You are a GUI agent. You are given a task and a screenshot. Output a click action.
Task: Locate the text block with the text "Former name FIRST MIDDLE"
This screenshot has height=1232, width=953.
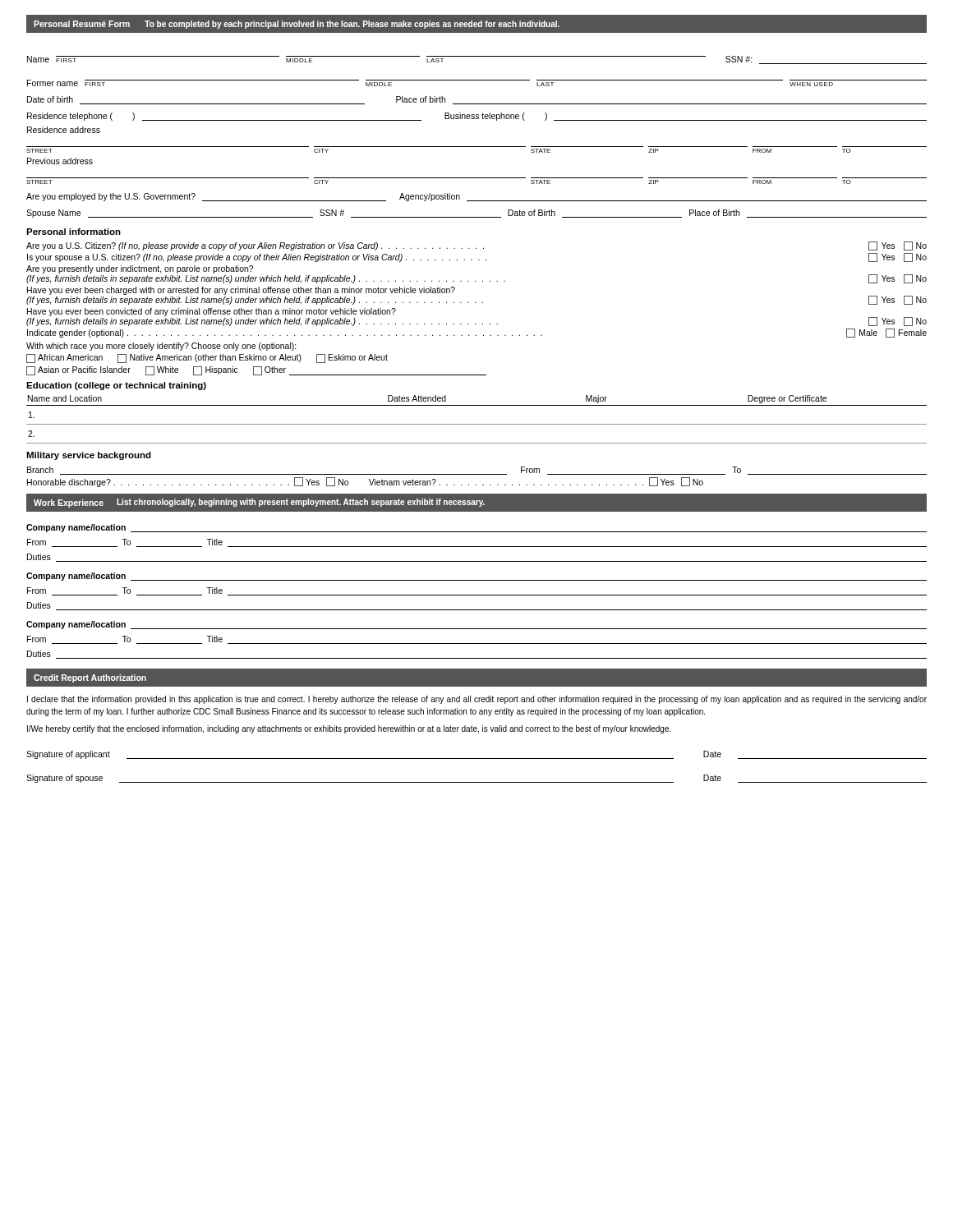476,78
